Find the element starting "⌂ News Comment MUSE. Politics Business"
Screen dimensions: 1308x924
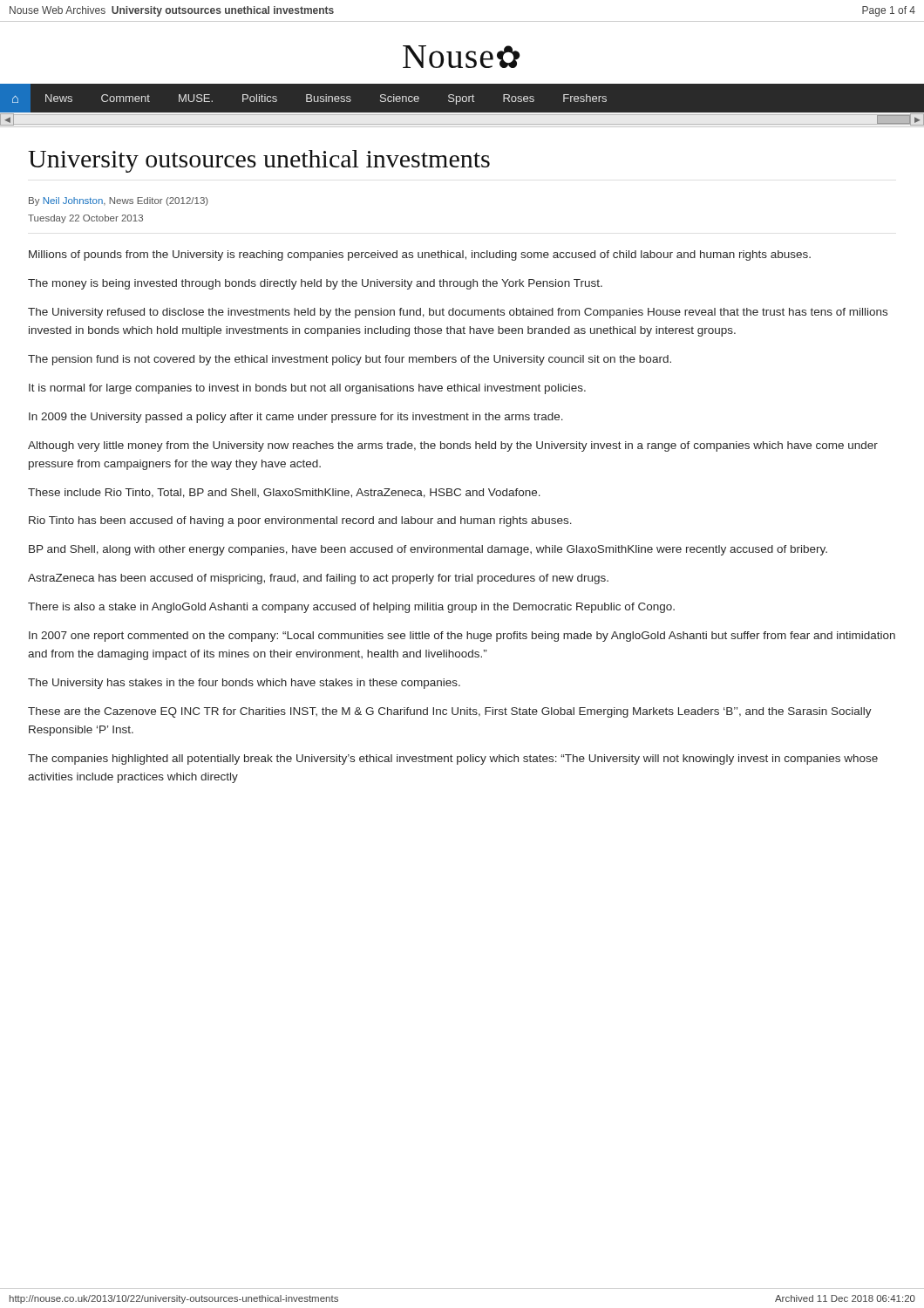[x=311, y=98]
